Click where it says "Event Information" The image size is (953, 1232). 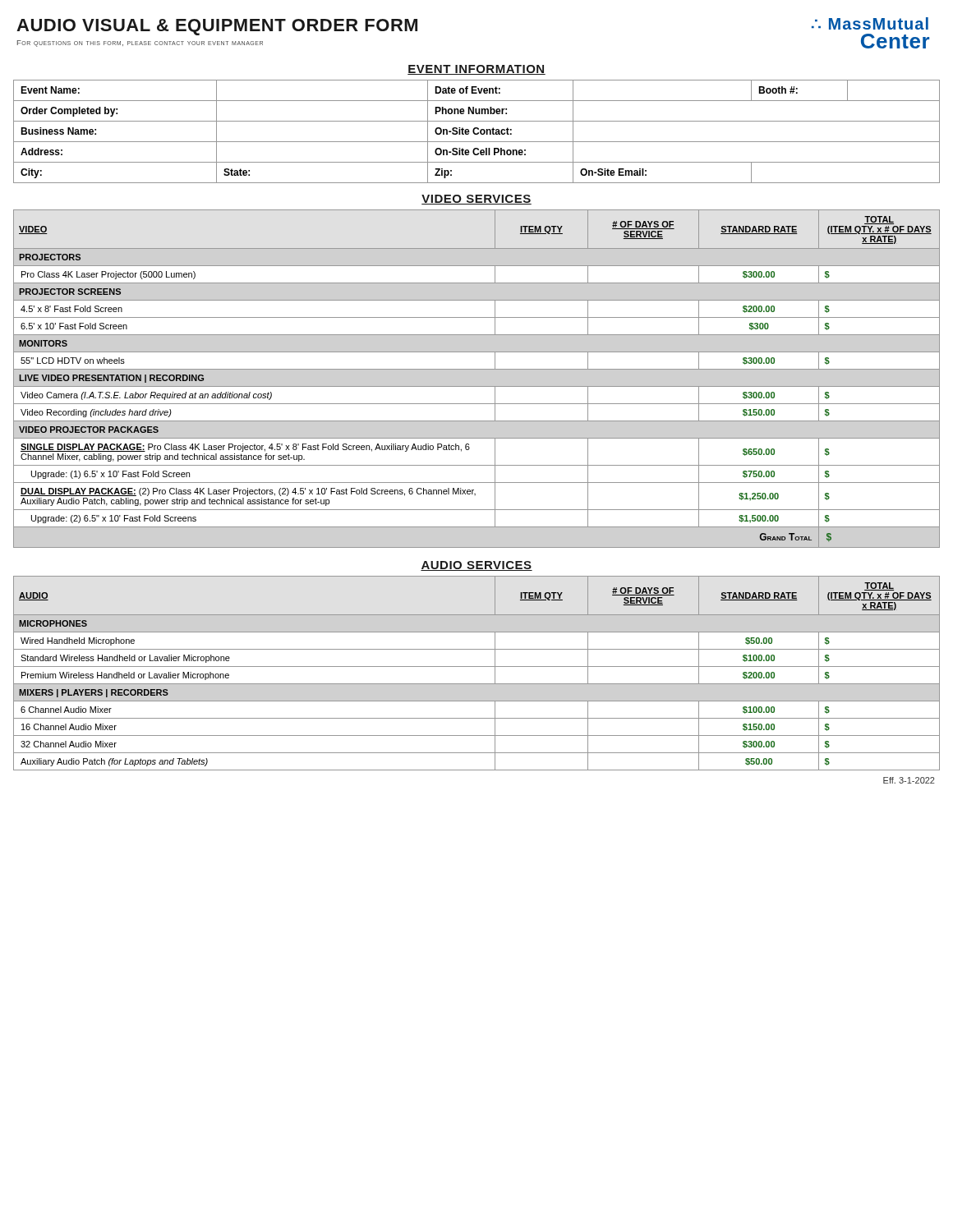(x=476, y=68)
